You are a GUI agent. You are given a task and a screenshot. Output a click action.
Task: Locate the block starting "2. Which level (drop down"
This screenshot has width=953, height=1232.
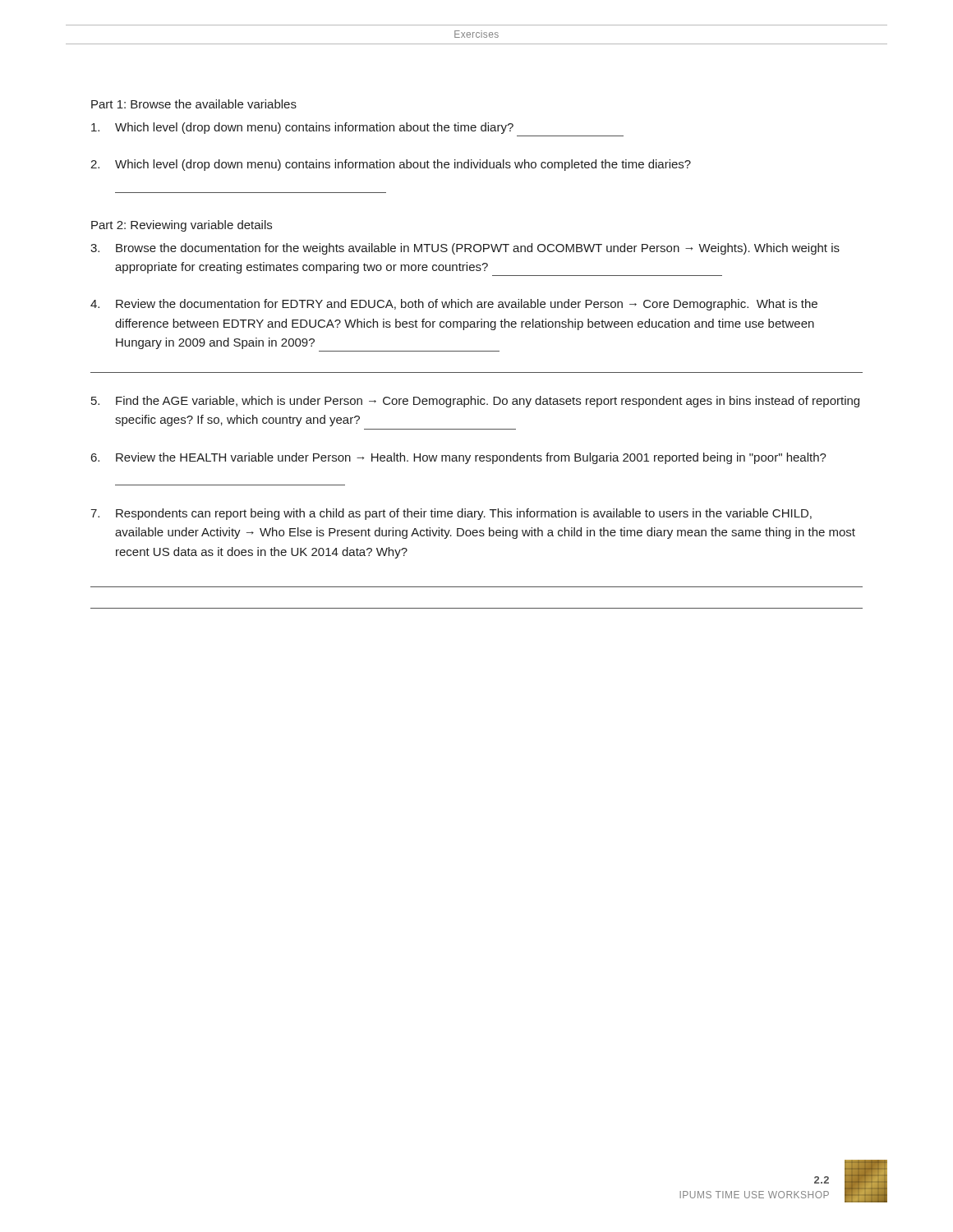point(476,174)
